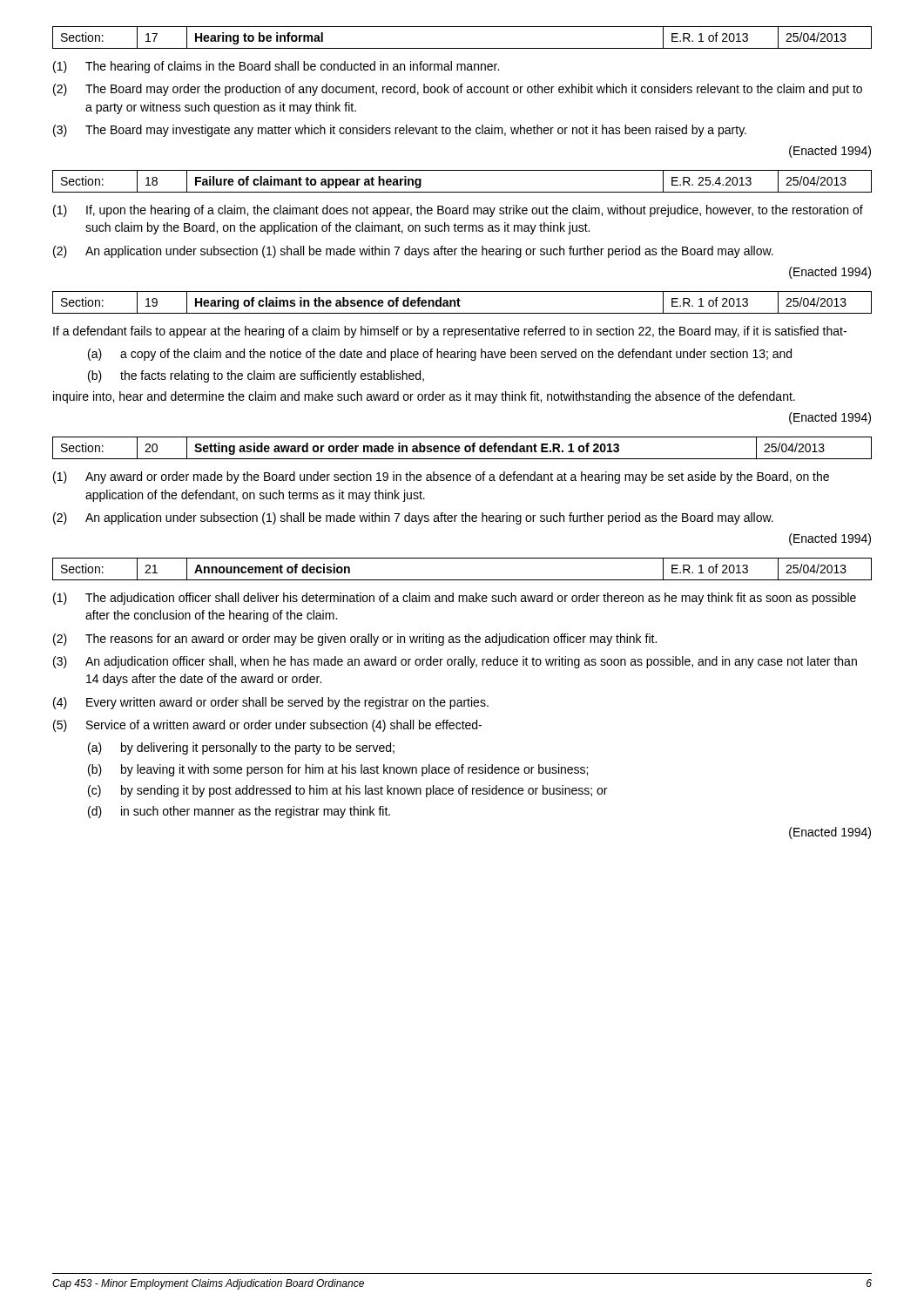
Task: Select the table that reads "E.R. 25.4.2013"
Action: coord(462,181)
